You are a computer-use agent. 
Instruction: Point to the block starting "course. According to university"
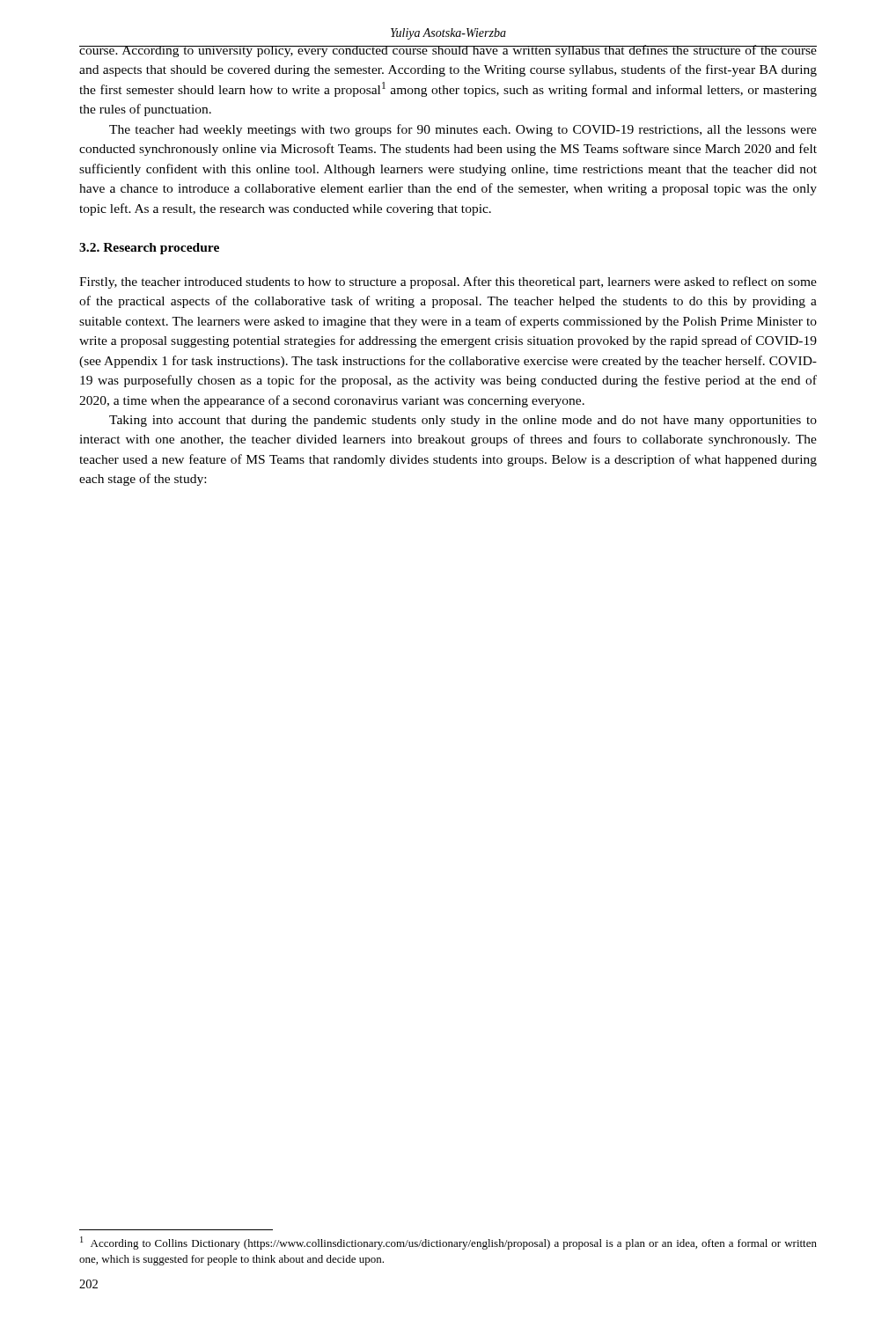(x=448, y=80)
